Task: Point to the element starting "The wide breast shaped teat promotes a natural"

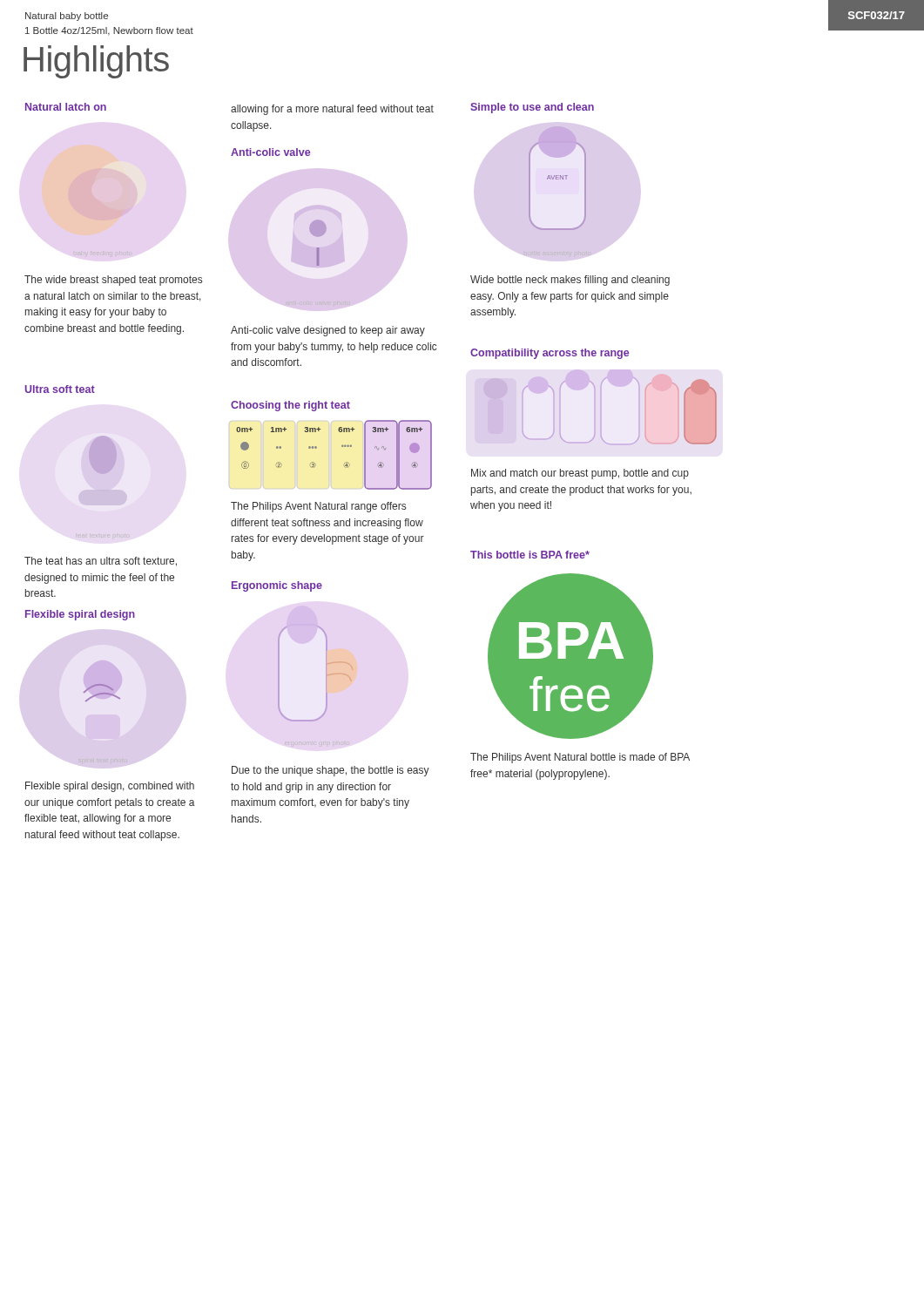Action: pos(114,304)
